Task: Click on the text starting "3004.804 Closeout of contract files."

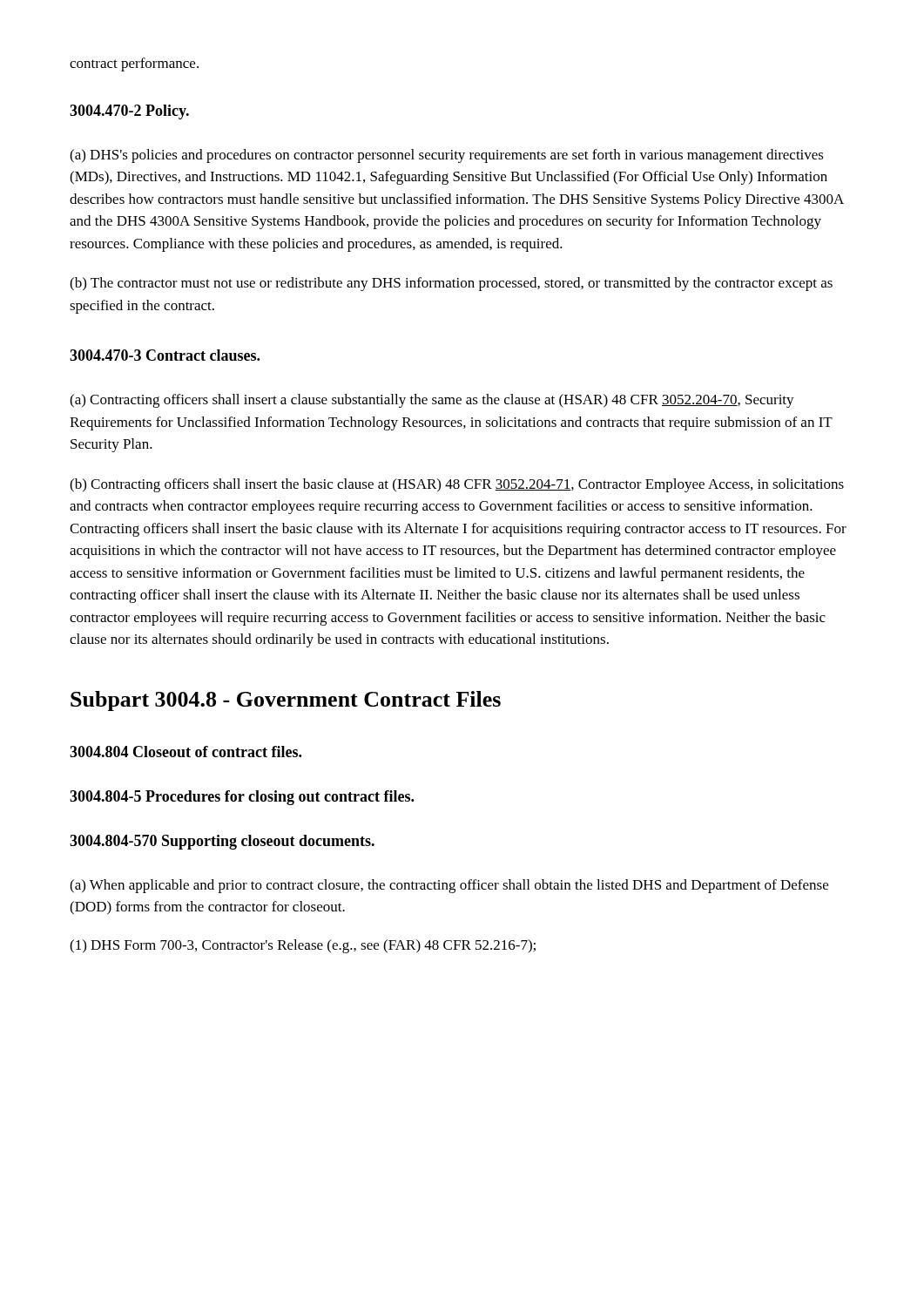Action: 185,752
